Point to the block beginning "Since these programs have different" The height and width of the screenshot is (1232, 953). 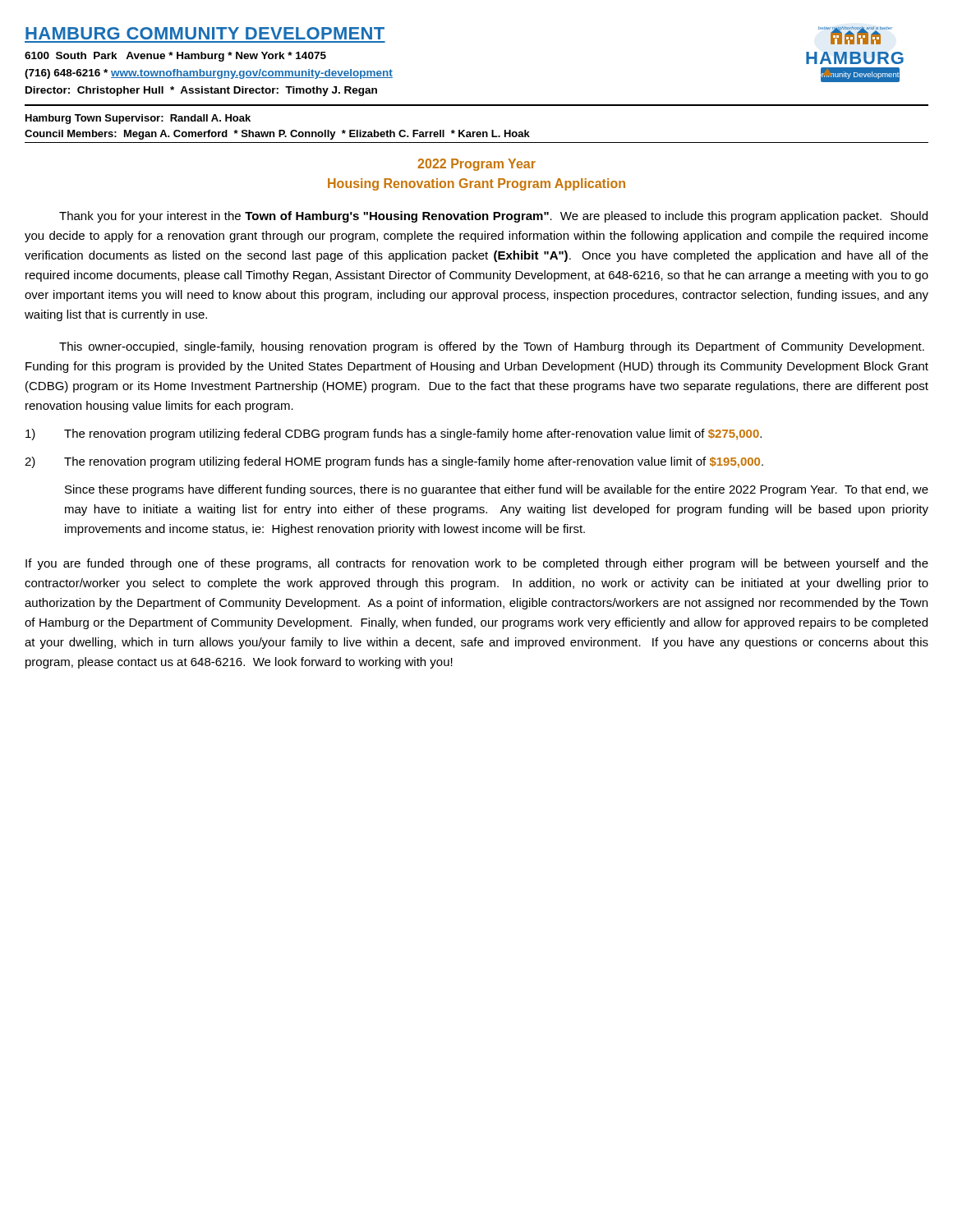tap(496, 509)
